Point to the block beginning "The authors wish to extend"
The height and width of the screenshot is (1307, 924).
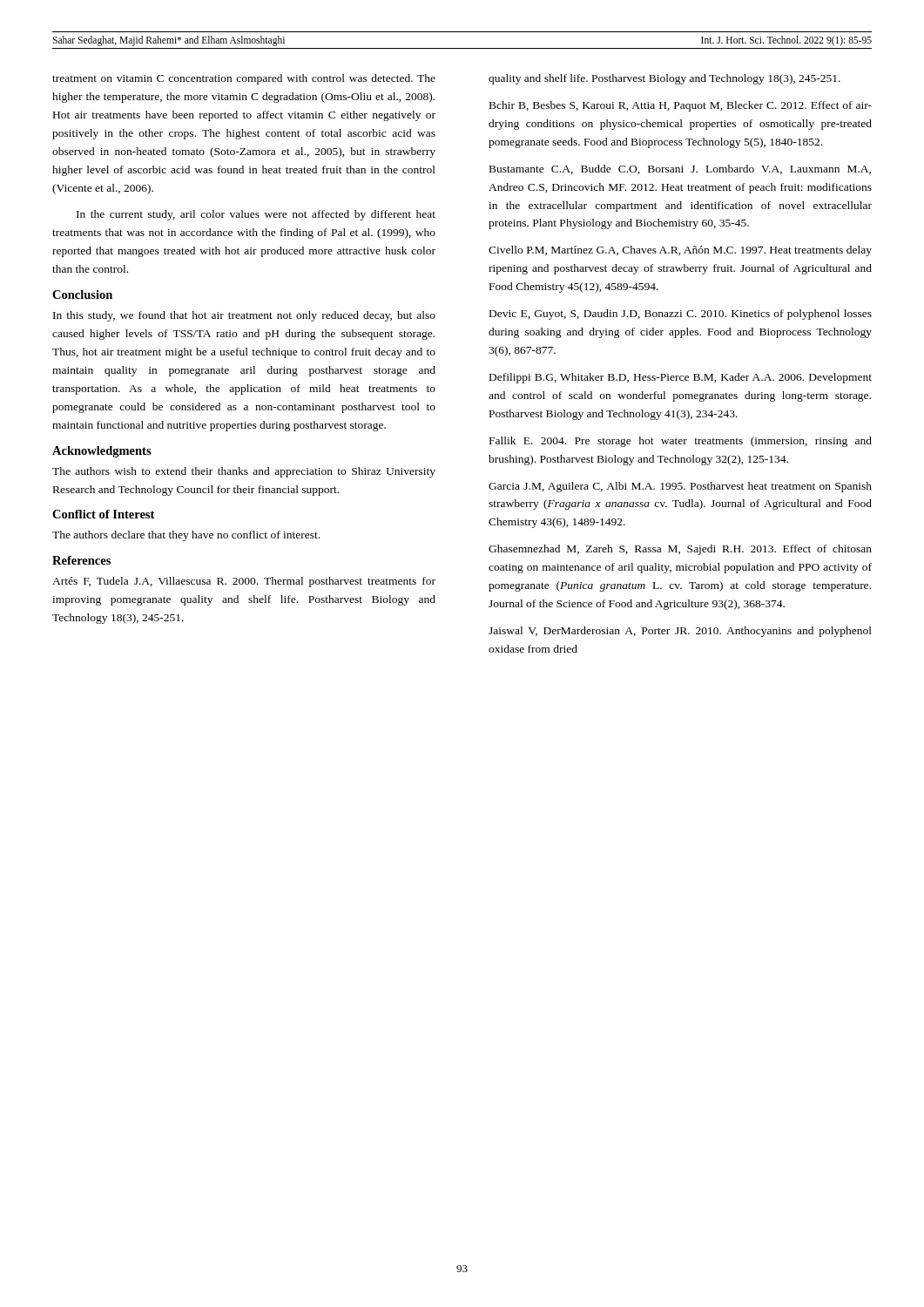[244, 481]
